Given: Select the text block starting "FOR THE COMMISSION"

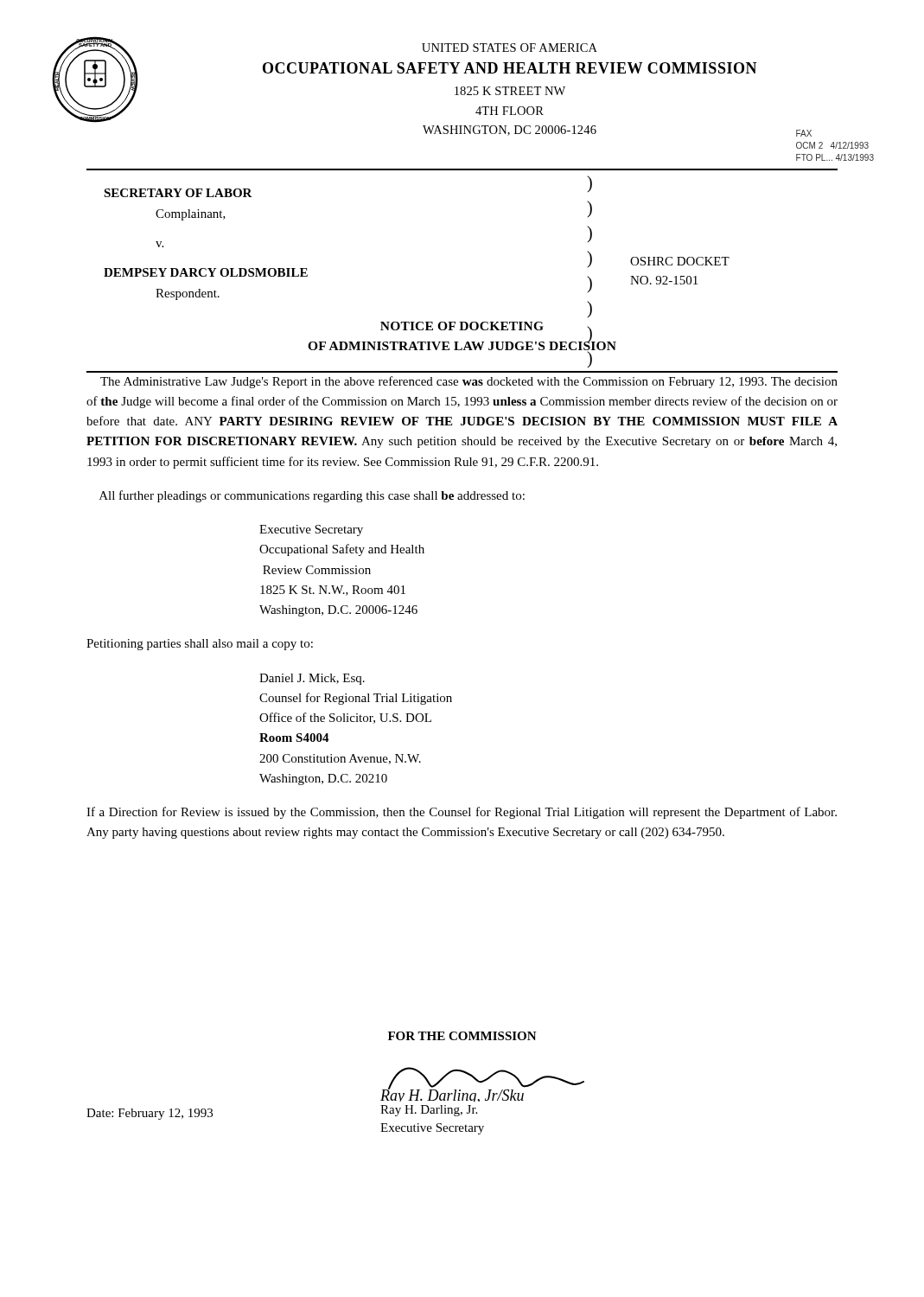Looking at the screenshot, I should 462,1036.
